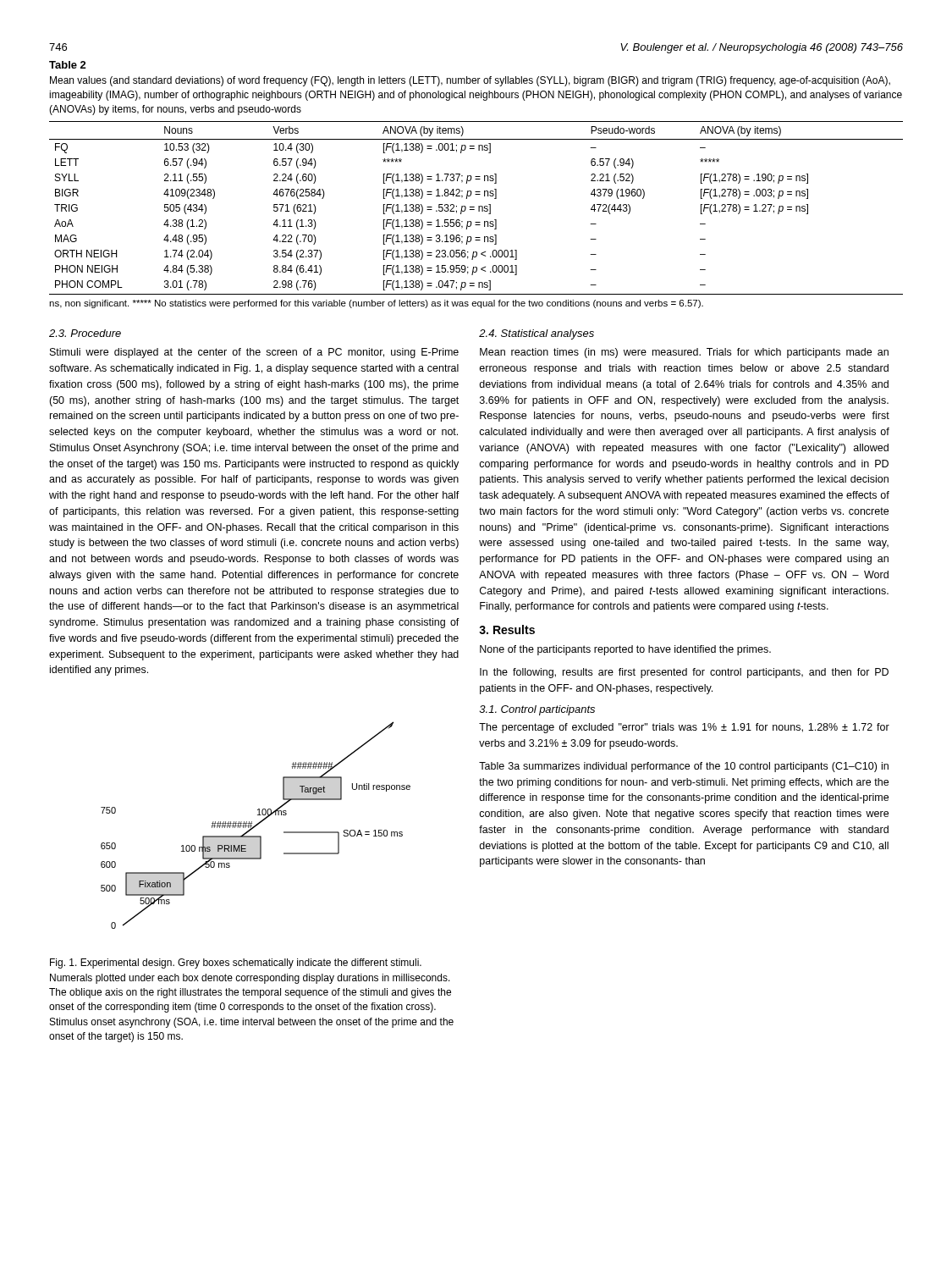Locate the section header that reads "3. Results"
The image size is (952, 1270).
pyautogui.click(x=507, y=630)
